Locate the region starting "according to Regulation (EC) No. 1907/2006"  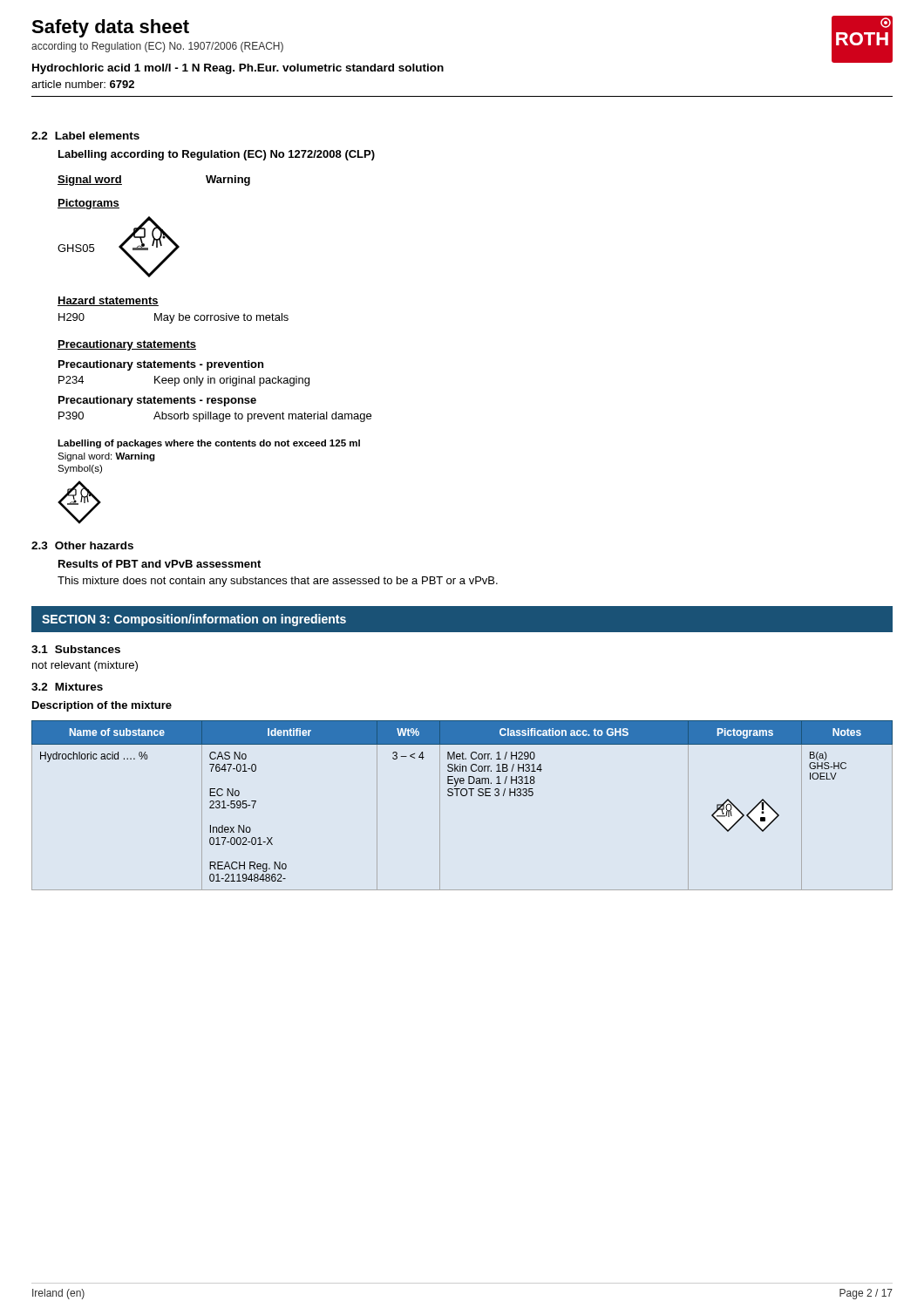(158, 47)
